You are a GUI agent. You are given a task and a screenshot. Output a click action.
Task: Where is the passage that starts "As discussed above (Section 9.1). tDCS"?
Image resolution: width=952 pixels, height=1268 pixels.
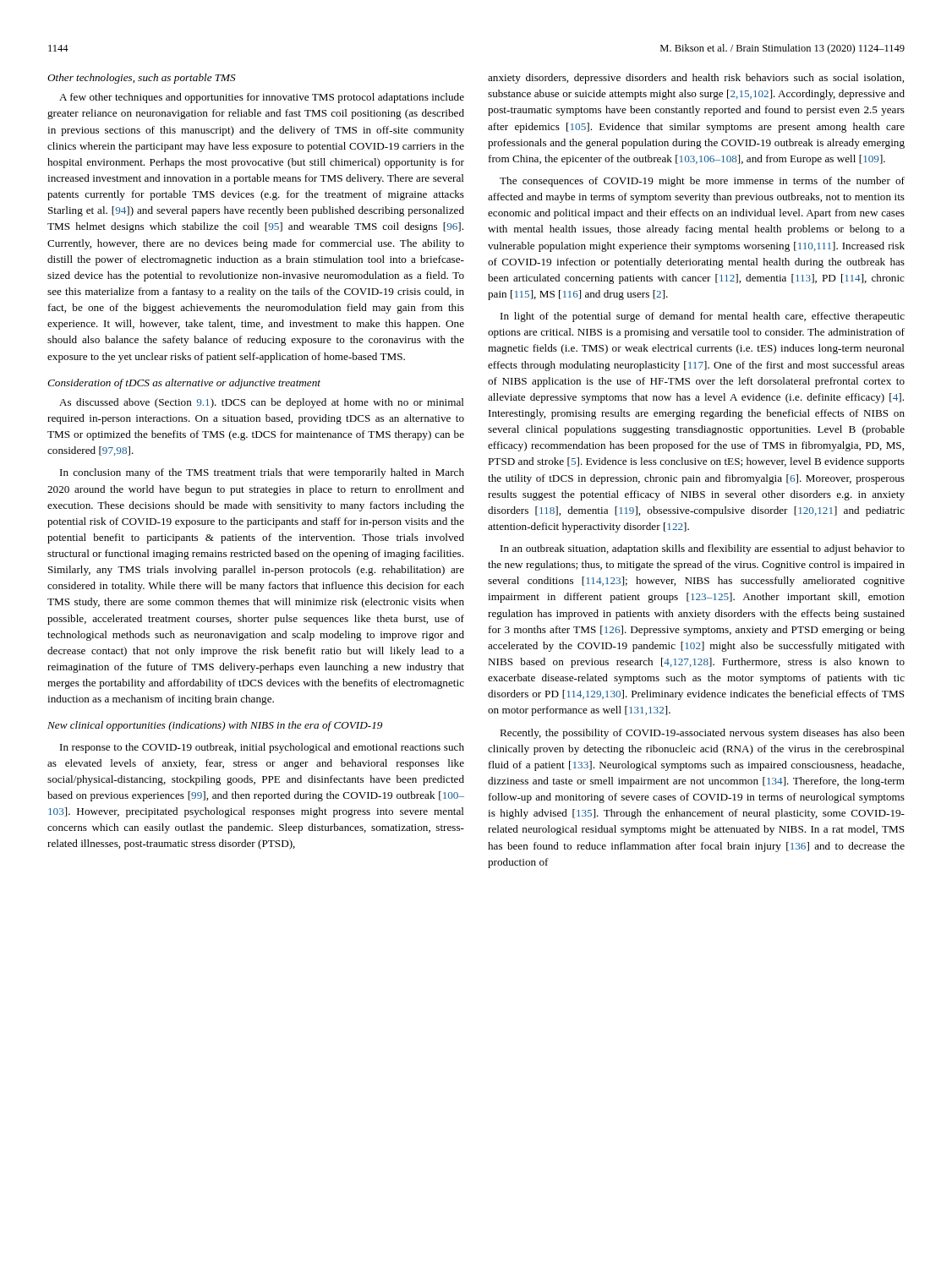[256, 550]
